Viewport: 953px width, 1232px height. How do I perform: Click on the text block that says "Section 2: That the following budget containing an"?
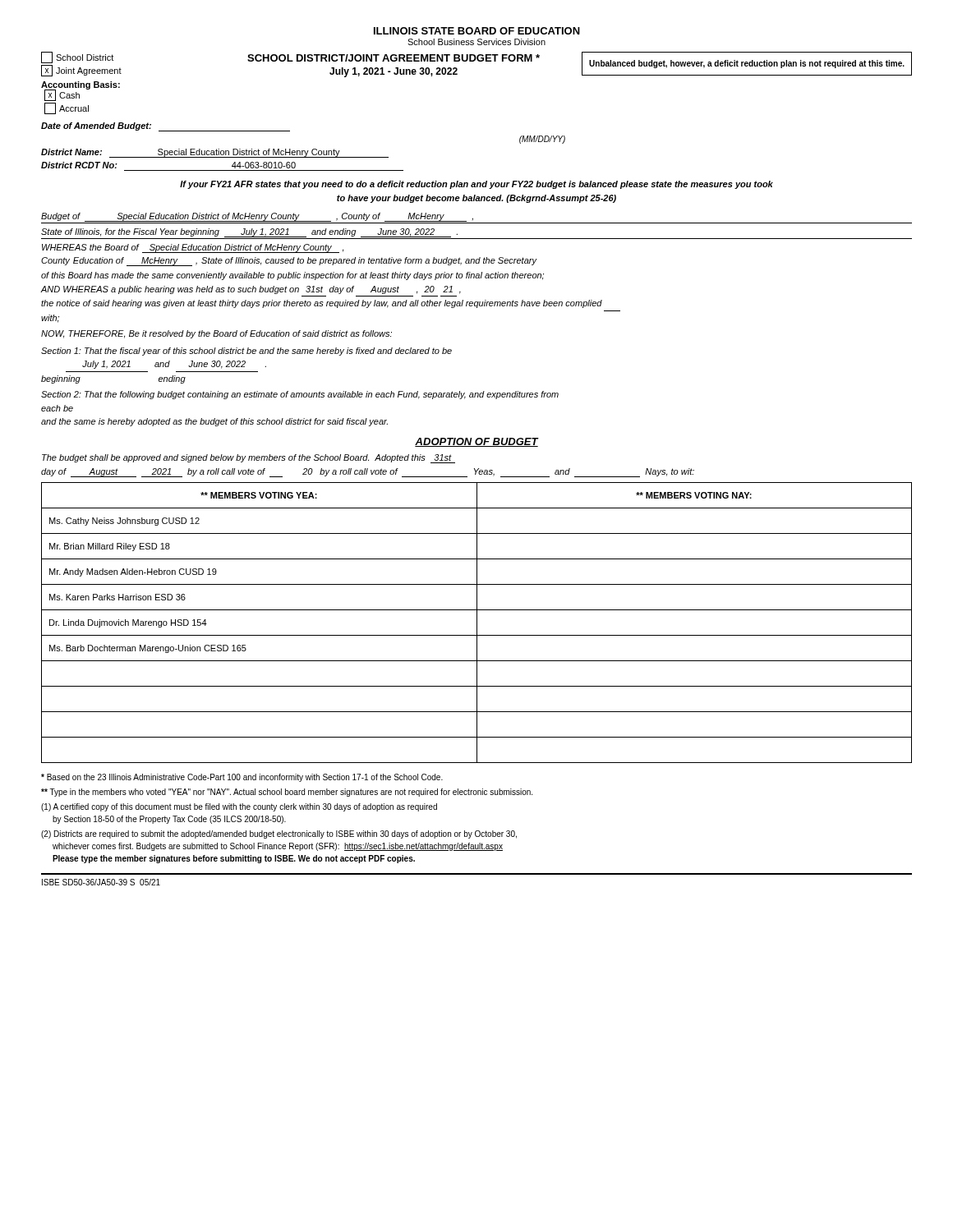300,408
